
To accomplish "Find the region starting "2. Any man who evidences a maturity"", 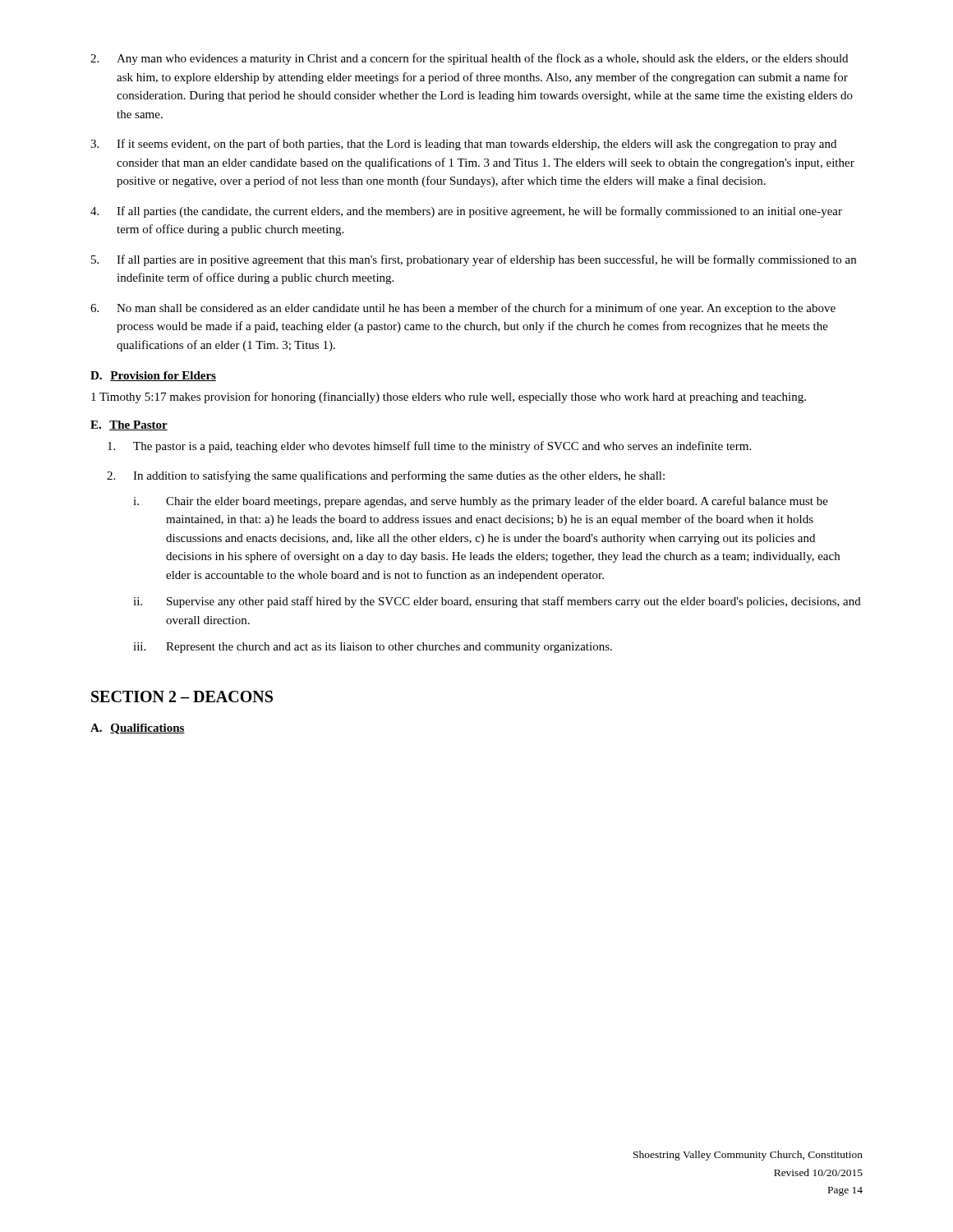I will [x=476, y=86].
